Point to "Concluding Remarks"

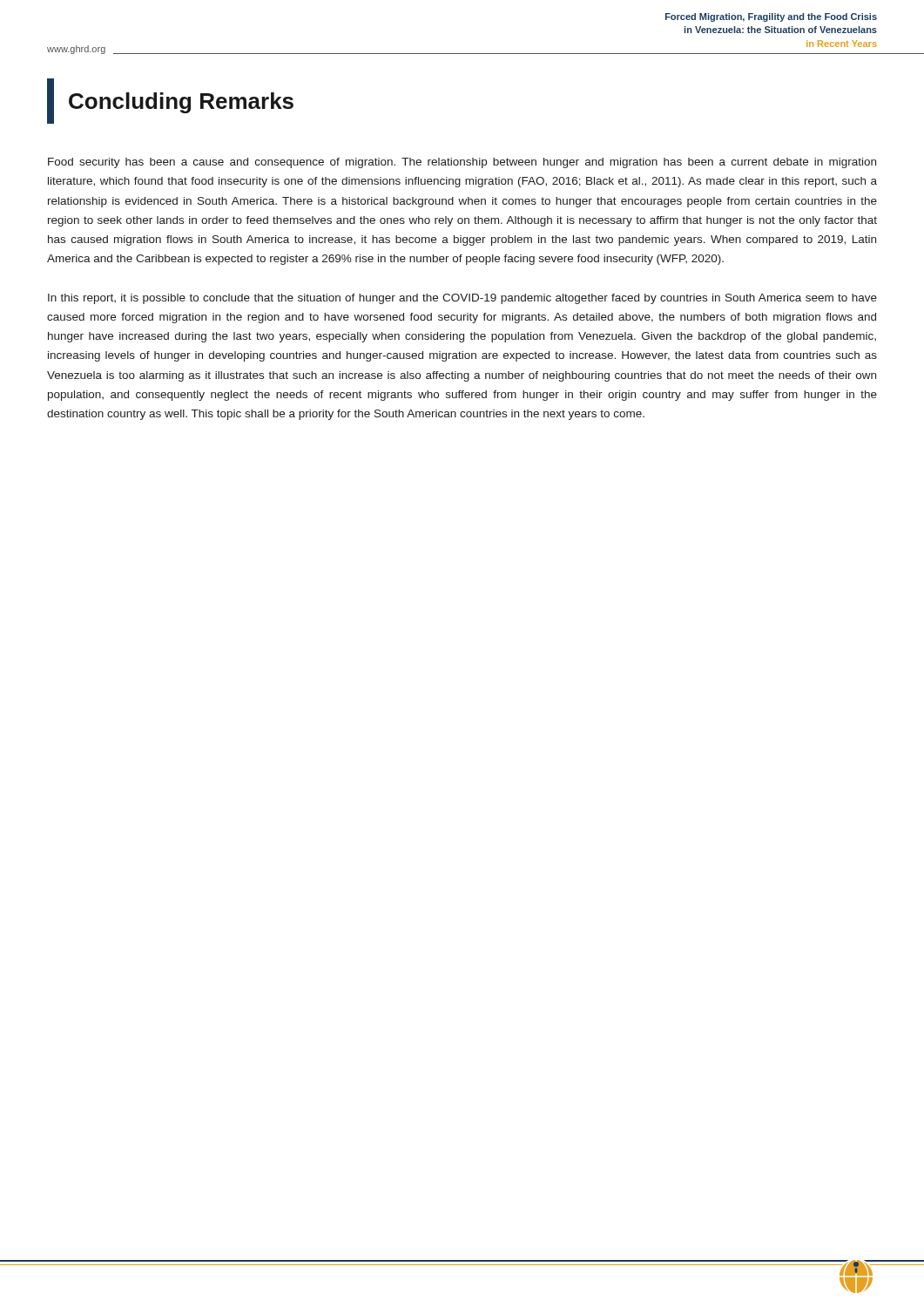(171, 101)
